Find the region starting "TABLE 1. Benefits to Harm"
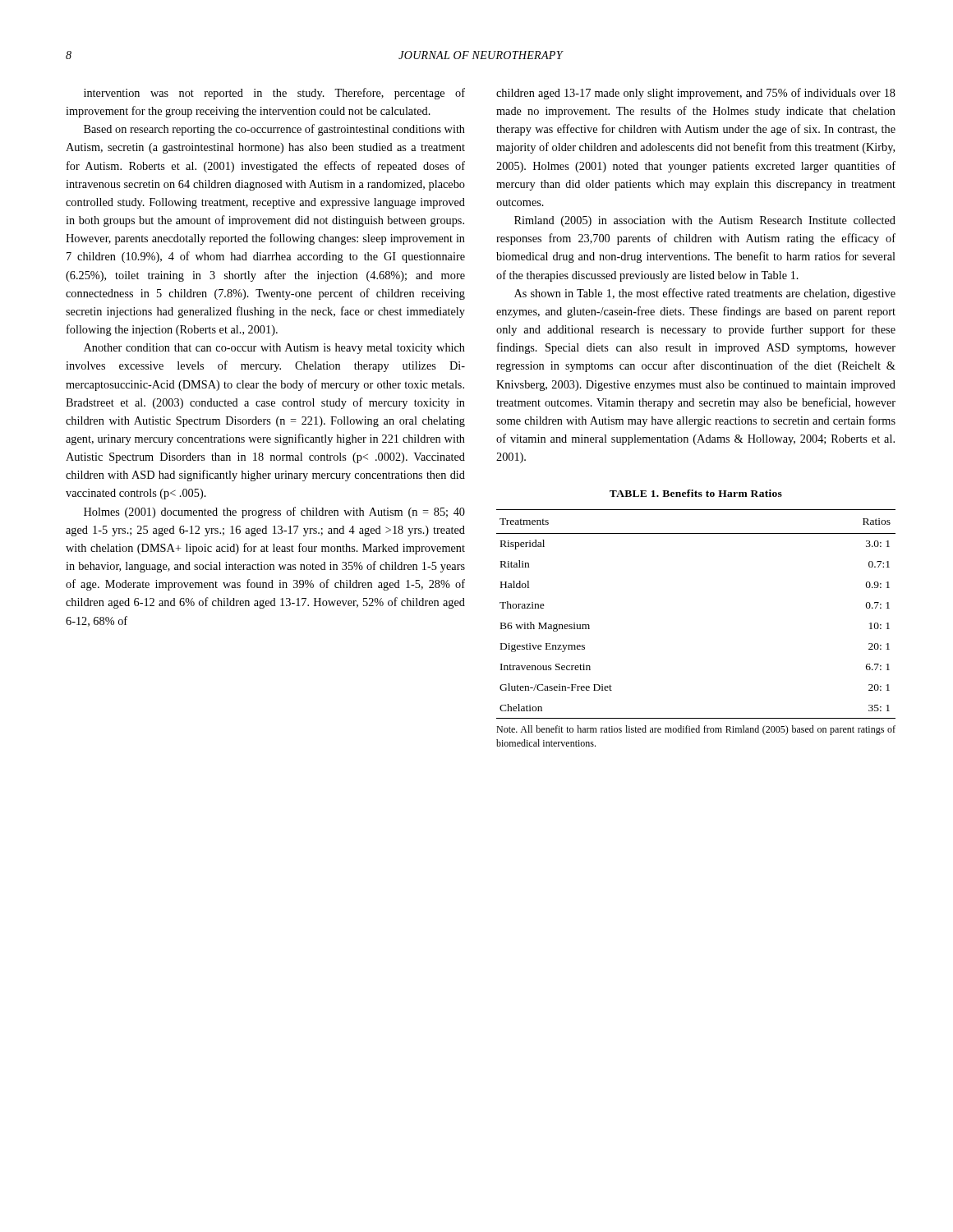953x1232 pixels. tap(696, 493)
